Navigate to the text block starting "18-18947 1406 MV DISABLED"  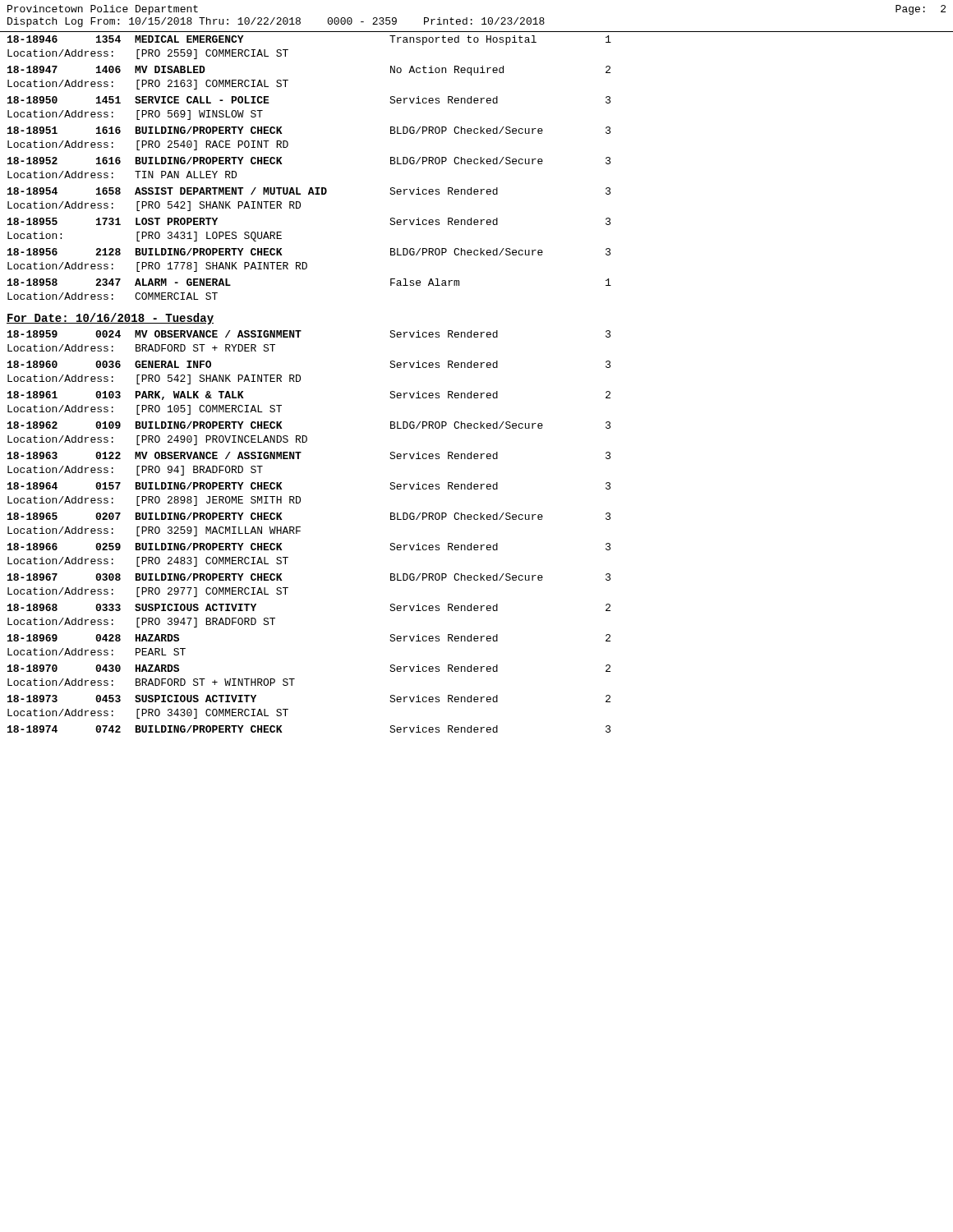click(x=476, y=78)
